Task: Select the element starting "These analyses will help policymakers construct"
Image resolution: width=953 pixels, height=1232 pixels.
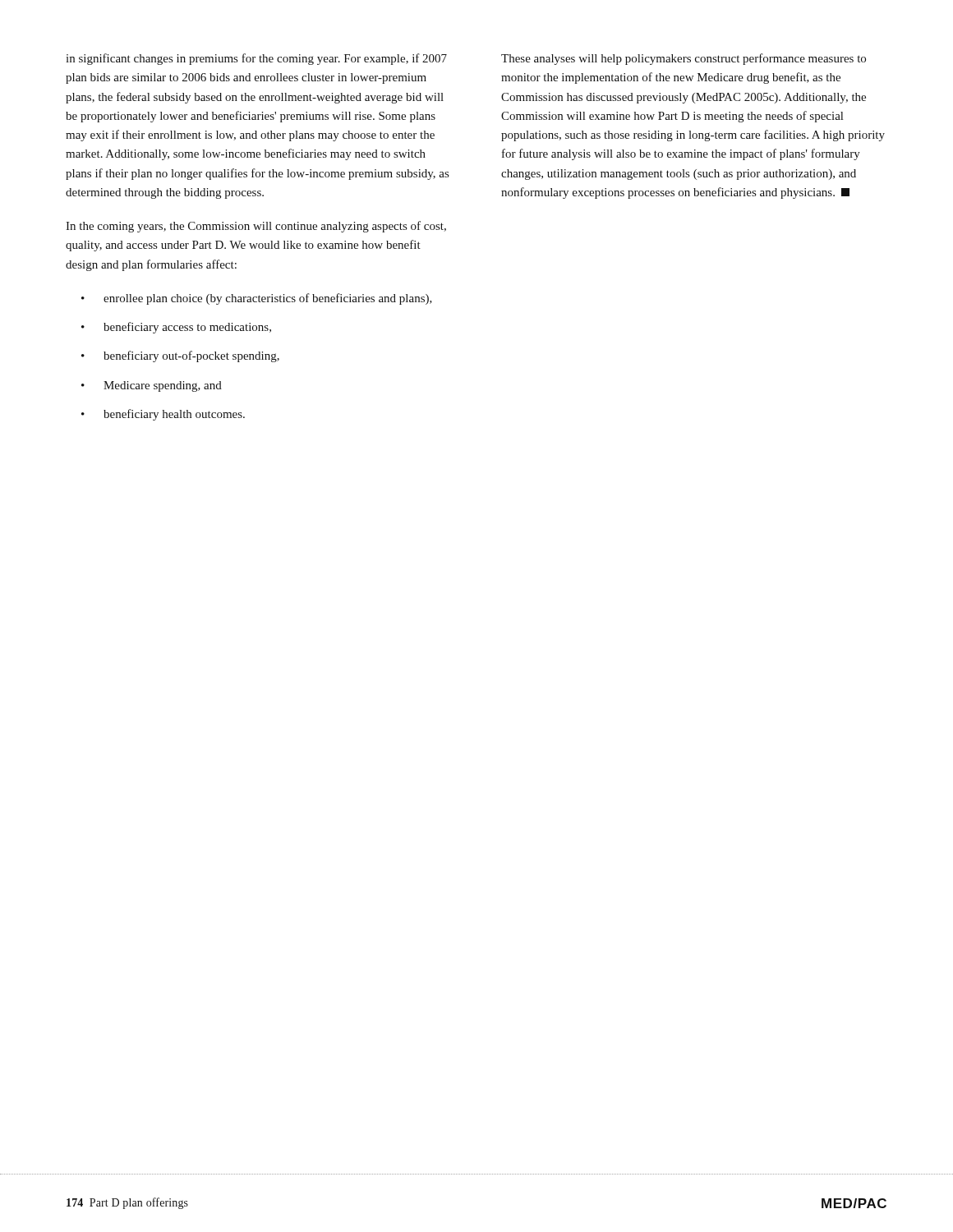Action: click(x=693, y=125)
